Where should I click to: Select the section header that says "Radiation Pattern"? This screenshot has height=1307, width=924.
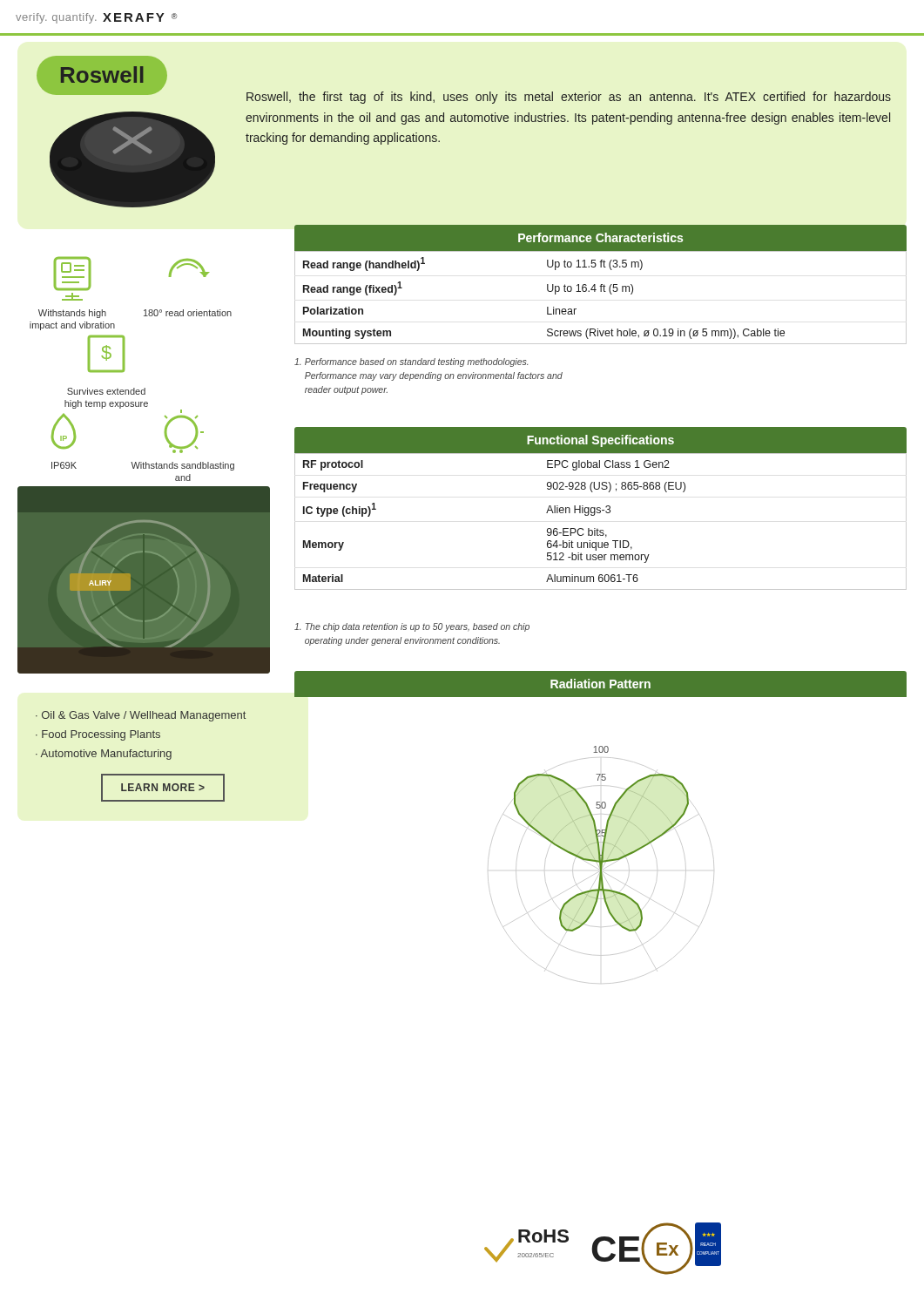600,684
